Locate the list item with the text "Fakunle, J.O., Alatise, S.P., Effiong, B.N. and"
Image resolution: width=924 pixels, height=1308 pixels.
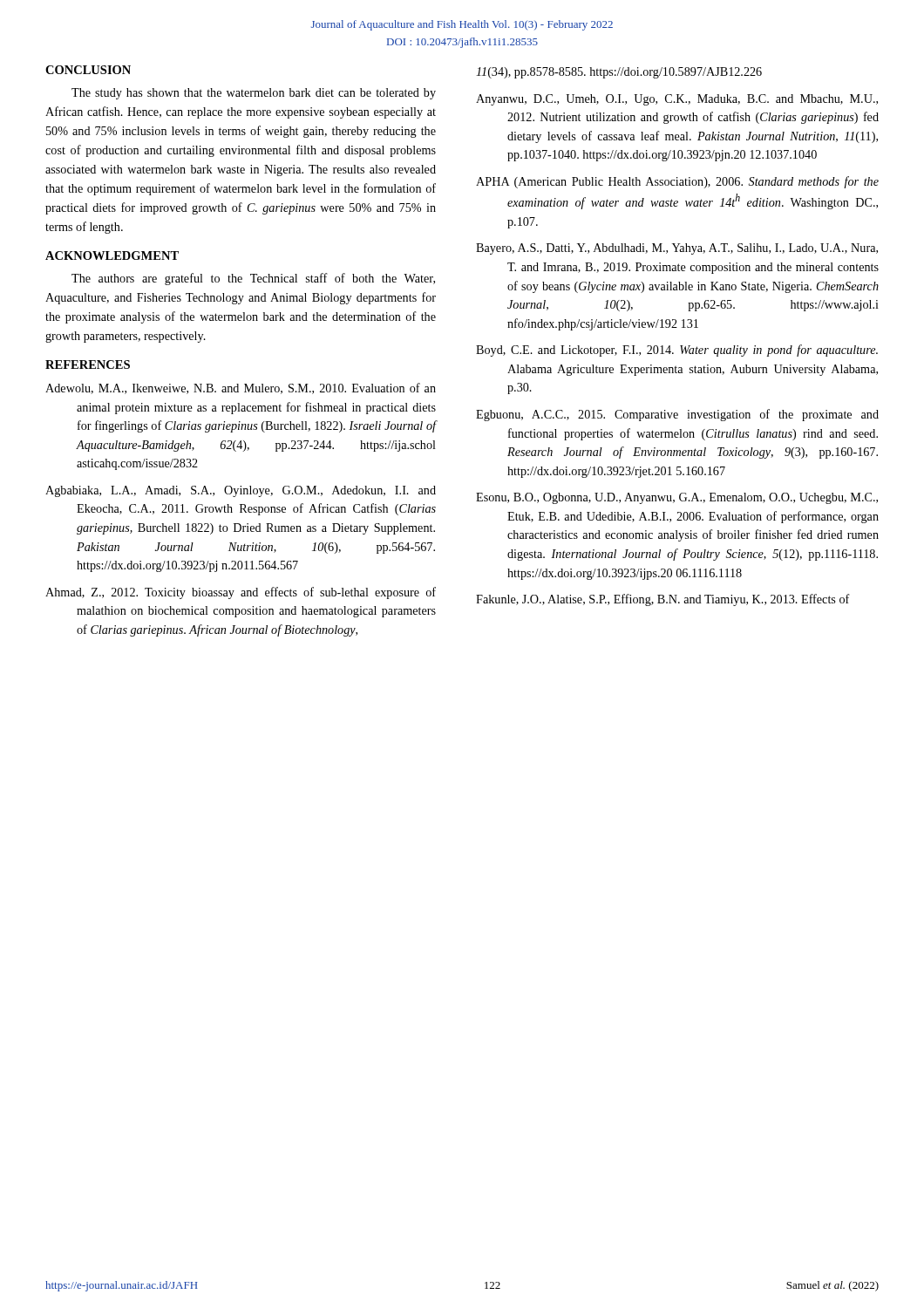tap(663, 599)
